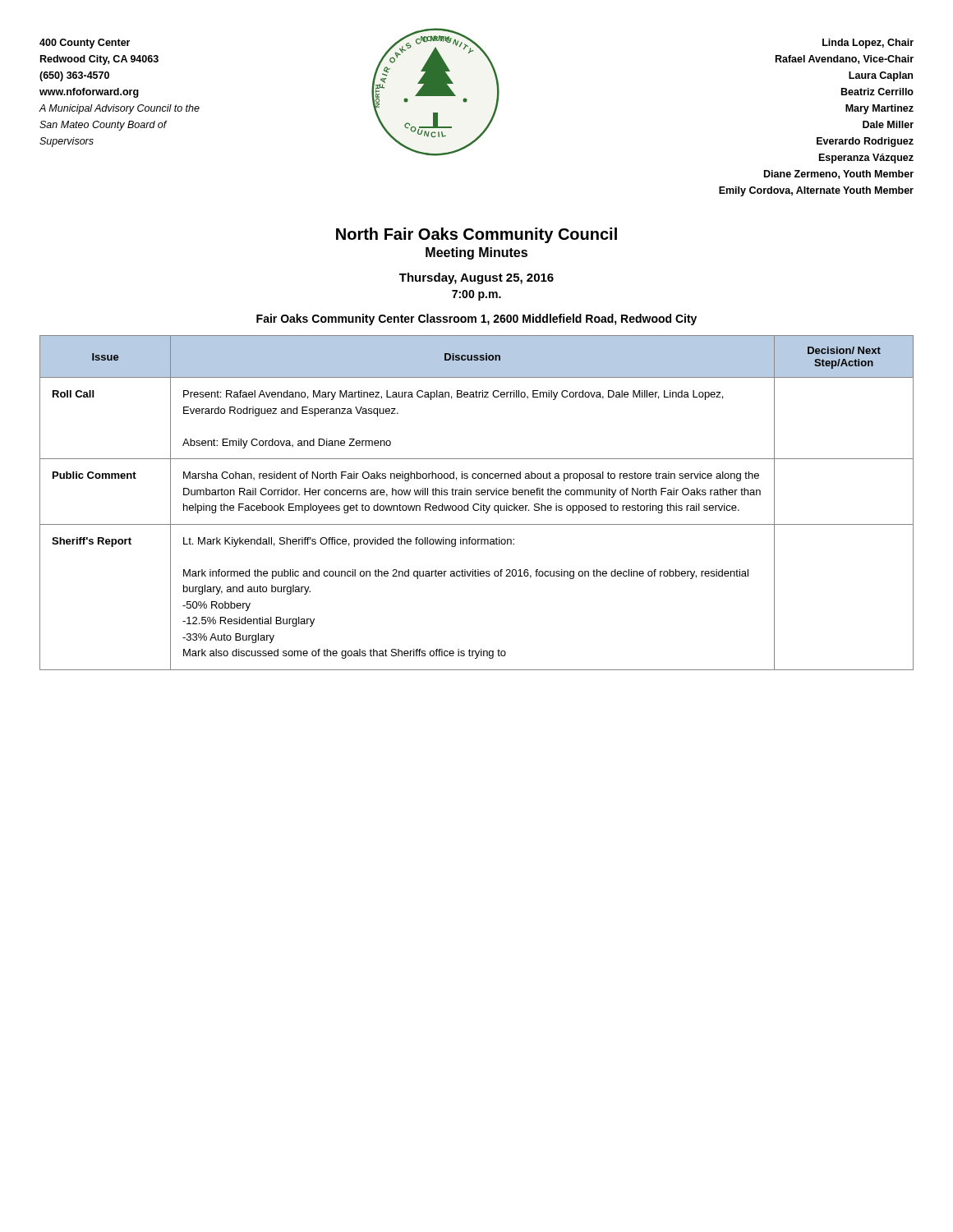This screenshot has height=1232, width=953.
Task: Find the section header that says "Thursday, August 25,"
Action: (x=476, y=277)
